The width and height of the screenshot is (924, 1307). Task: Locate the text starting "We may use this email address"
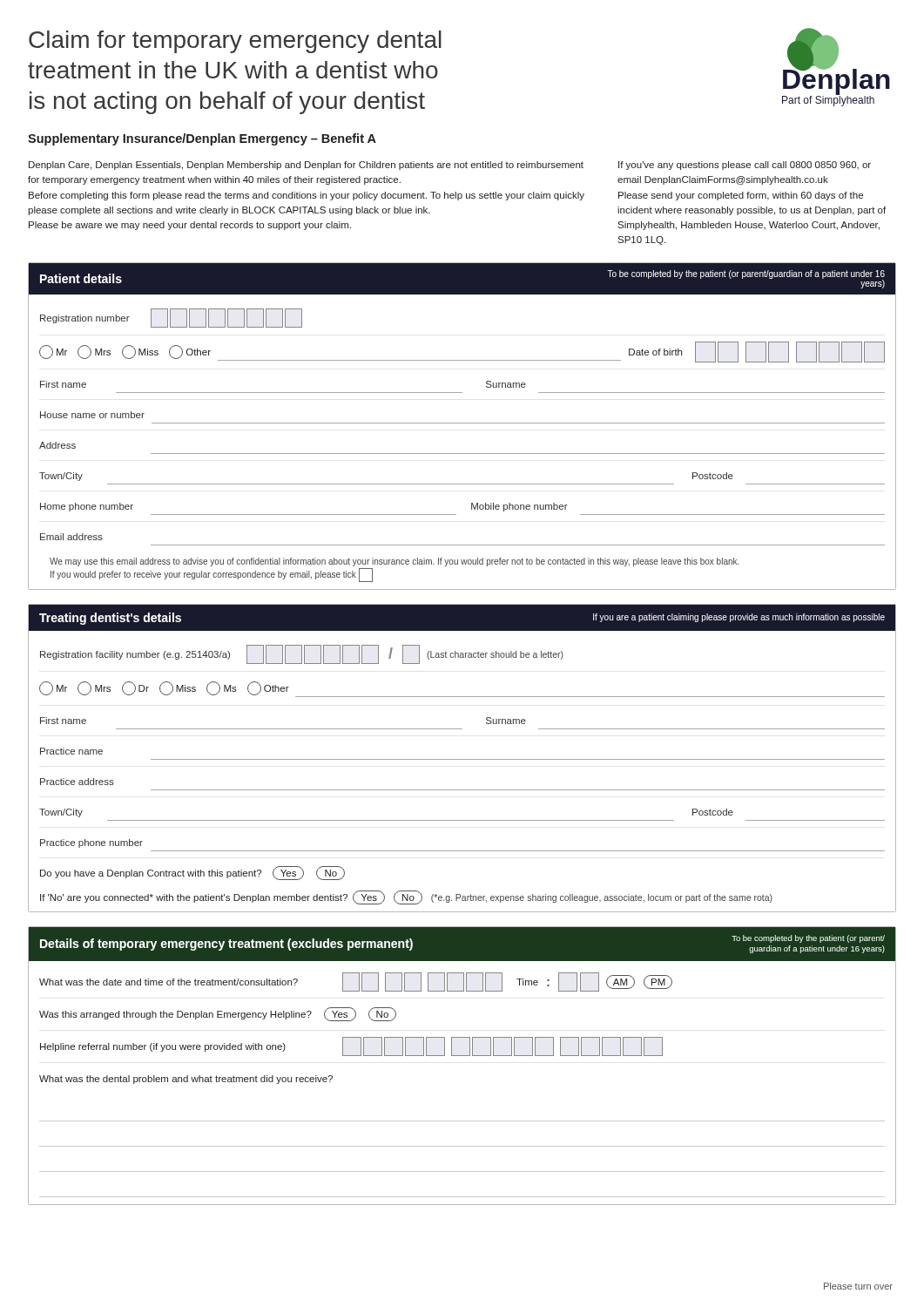[395, 569]
